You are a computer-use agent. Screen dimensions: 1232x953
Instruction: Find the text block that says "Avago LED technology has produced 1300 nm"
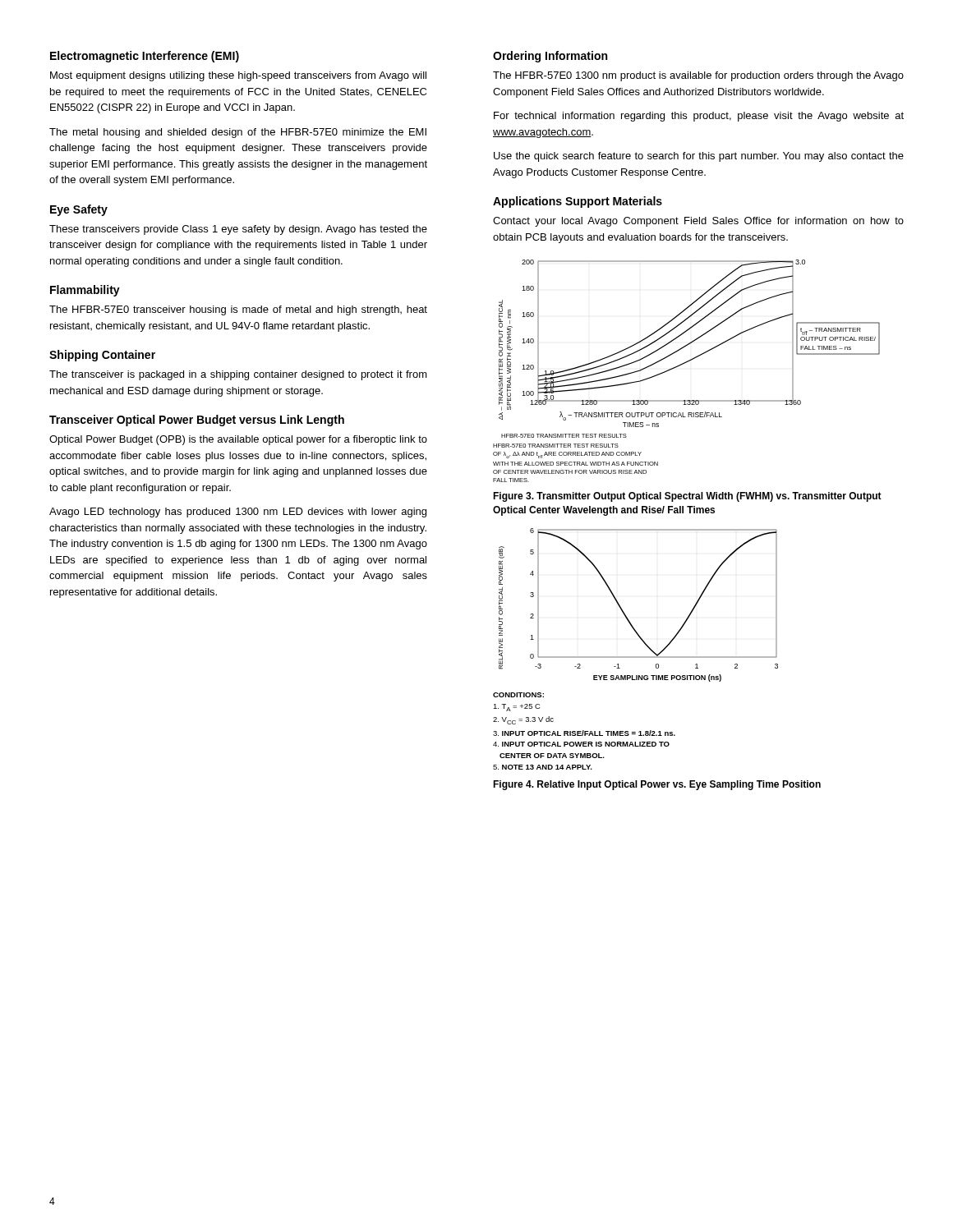(x=238, y=552)
